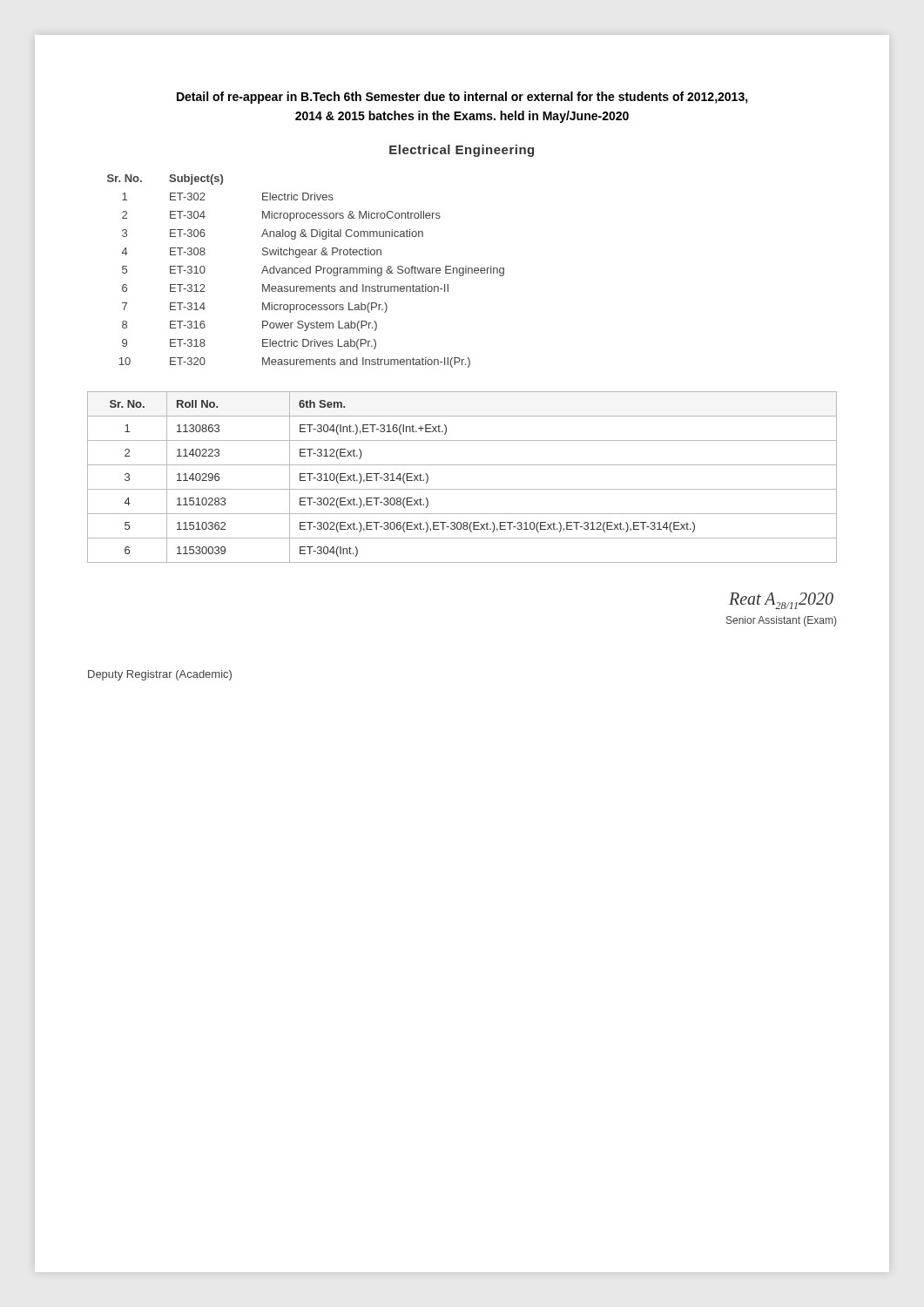
Task: Navigate to the block starting "Electrical Engineering"
Action: click(x=462, y=149)
